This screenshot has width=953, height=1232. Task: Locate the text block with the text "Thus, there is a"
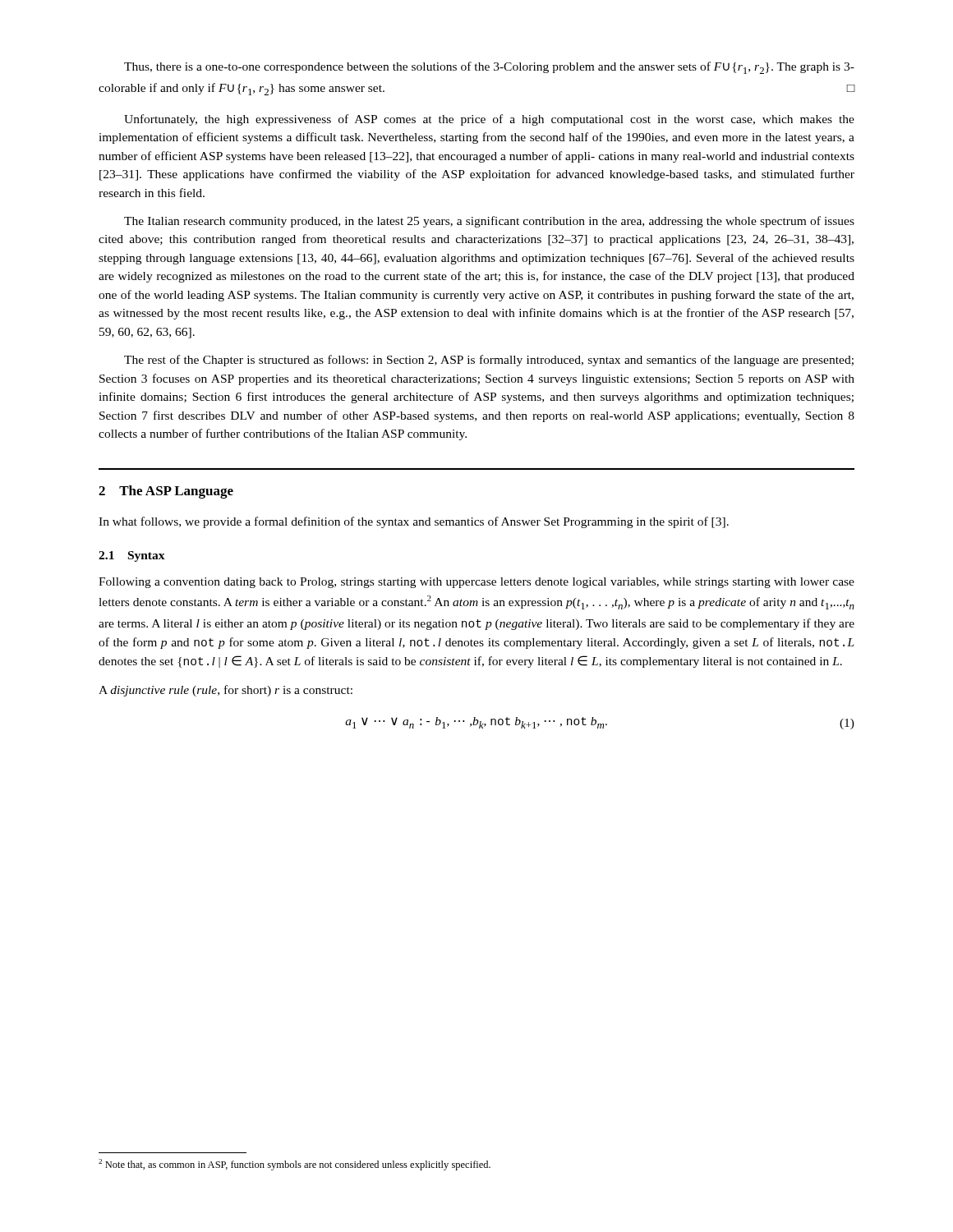[476, 79]
